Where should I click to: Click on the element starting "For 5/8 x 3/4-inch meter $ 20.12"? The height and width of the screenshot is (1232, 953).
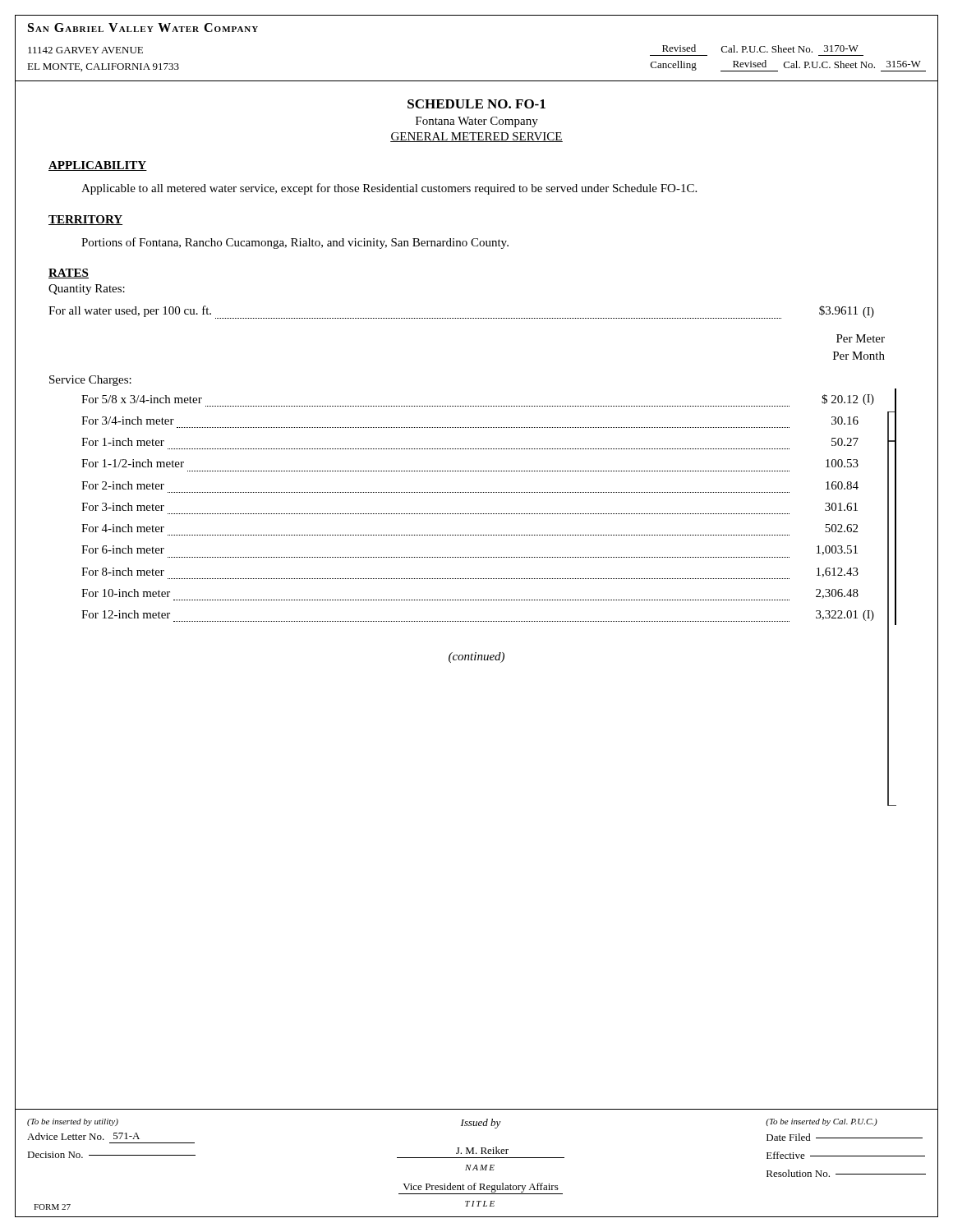pos(480,399)
